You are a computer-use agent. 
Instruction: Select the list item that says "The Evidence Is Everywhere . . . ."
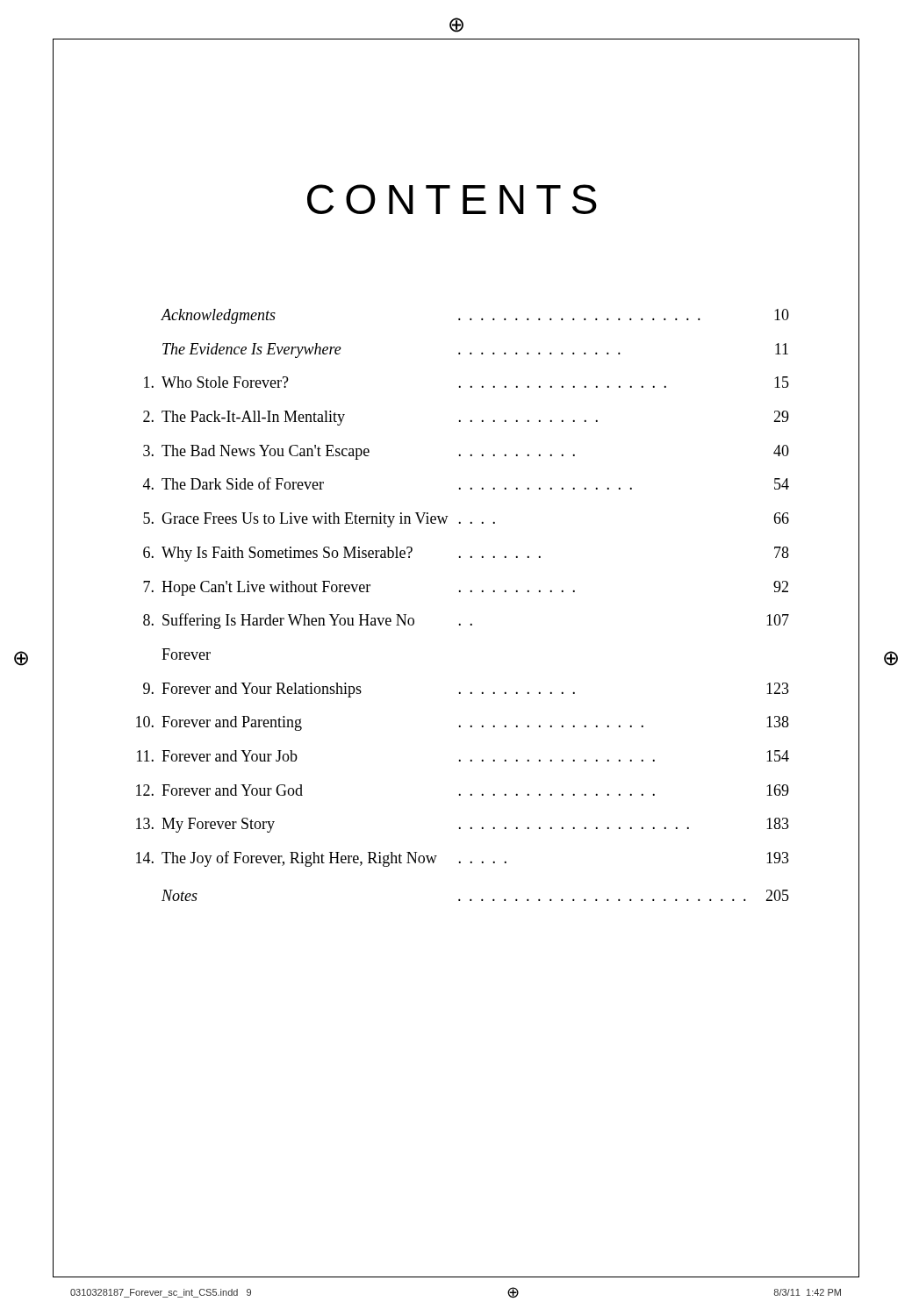pos(475,349)
